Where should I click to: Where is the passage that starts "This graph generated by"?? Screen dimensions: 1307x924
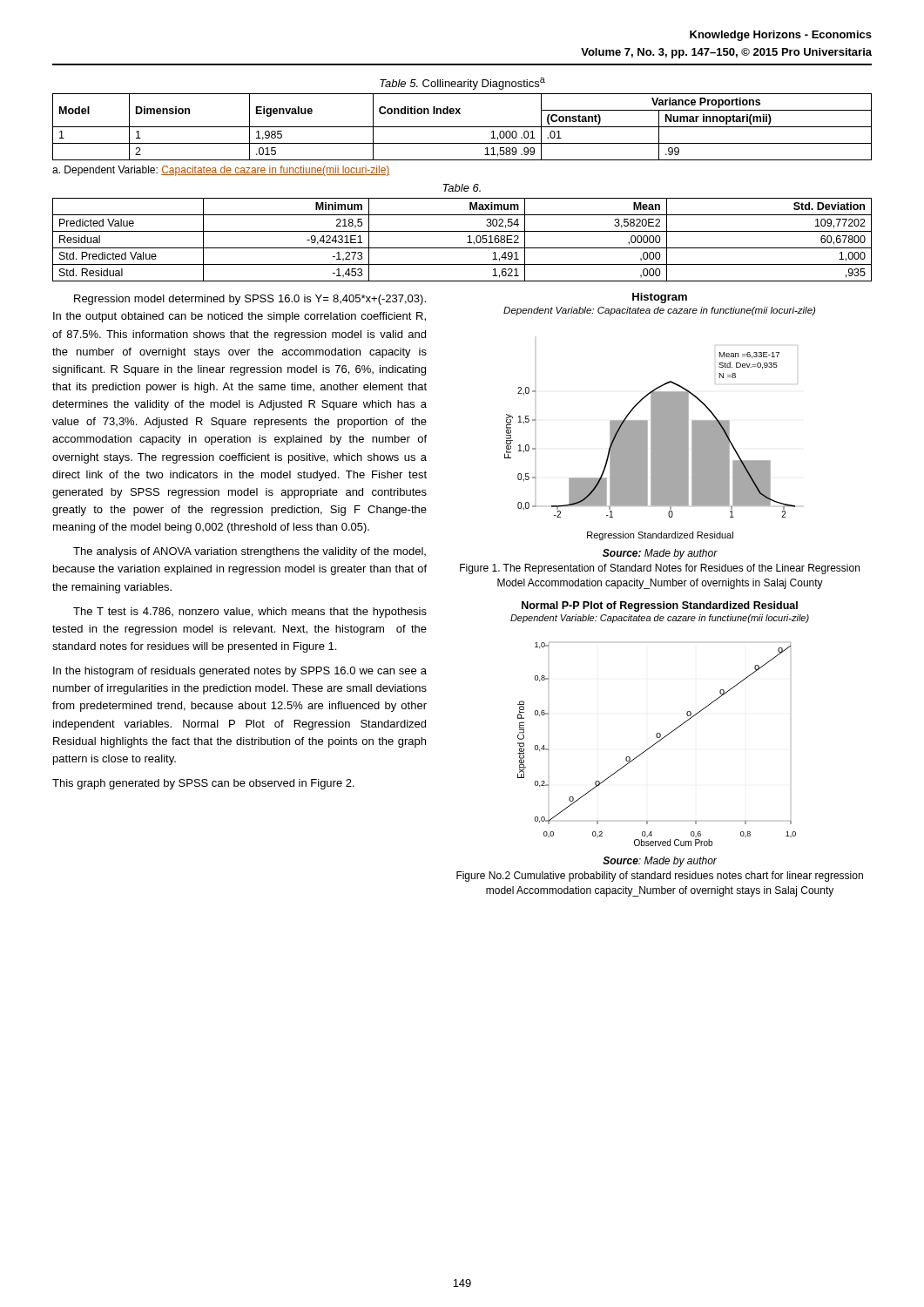[x=204, y=783]
